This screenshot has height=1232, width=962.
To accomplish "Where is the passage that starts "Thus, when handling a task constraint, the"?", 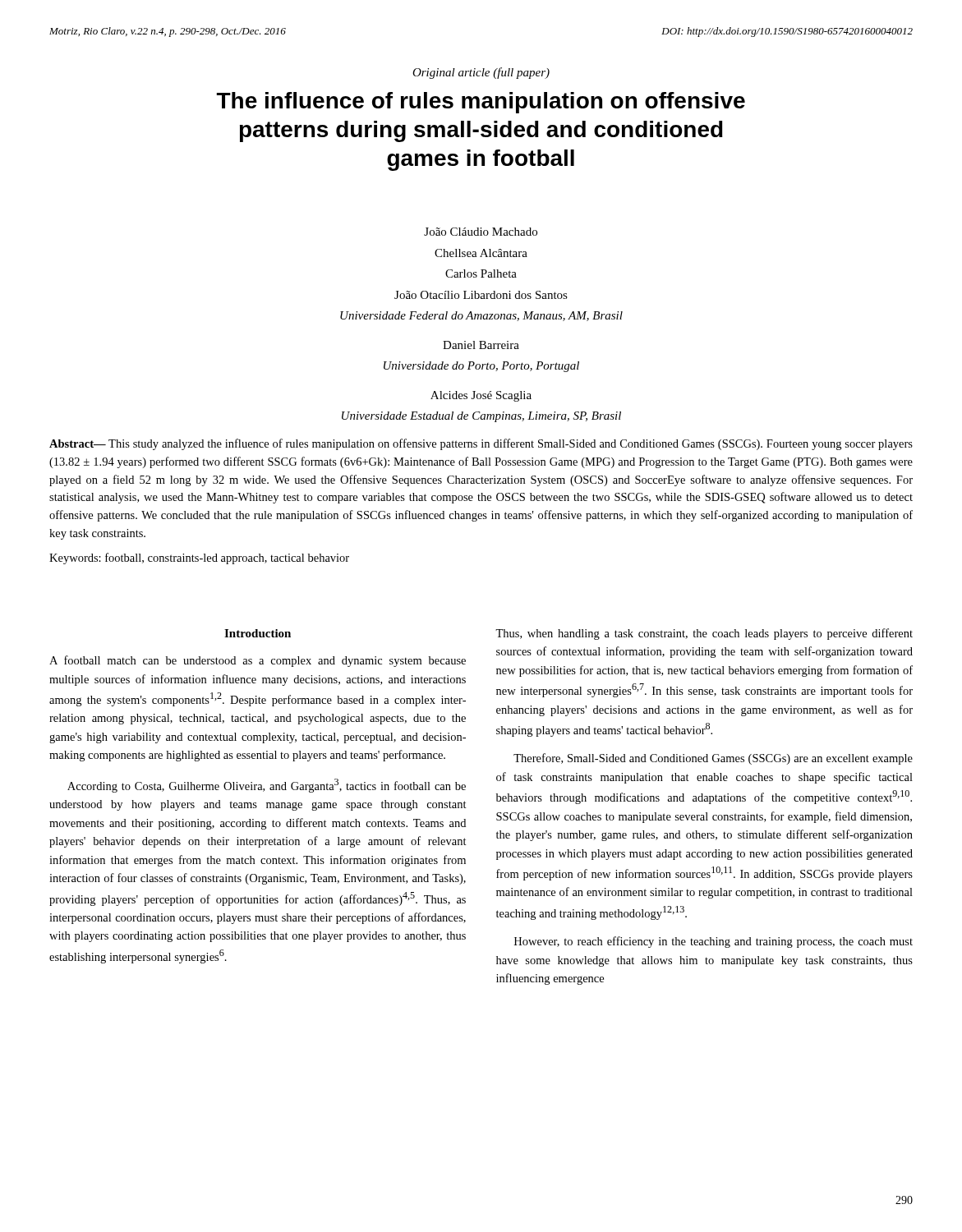I will pyautogui.click(x=704, y=806).
